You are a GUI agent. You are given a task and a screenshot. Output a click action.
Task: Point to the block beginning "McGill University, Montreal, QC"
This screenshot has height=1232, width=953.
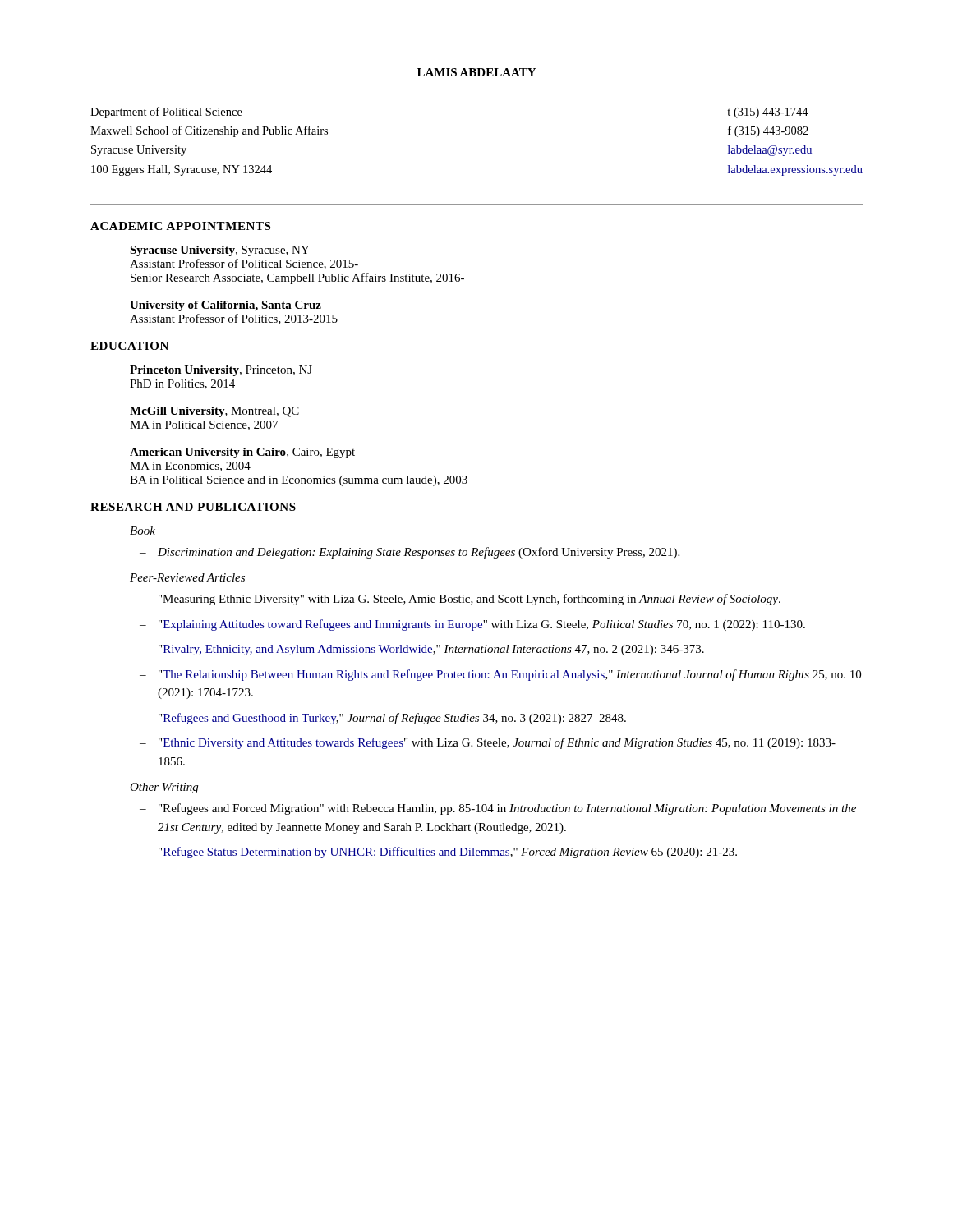click(x=215, y=417)
